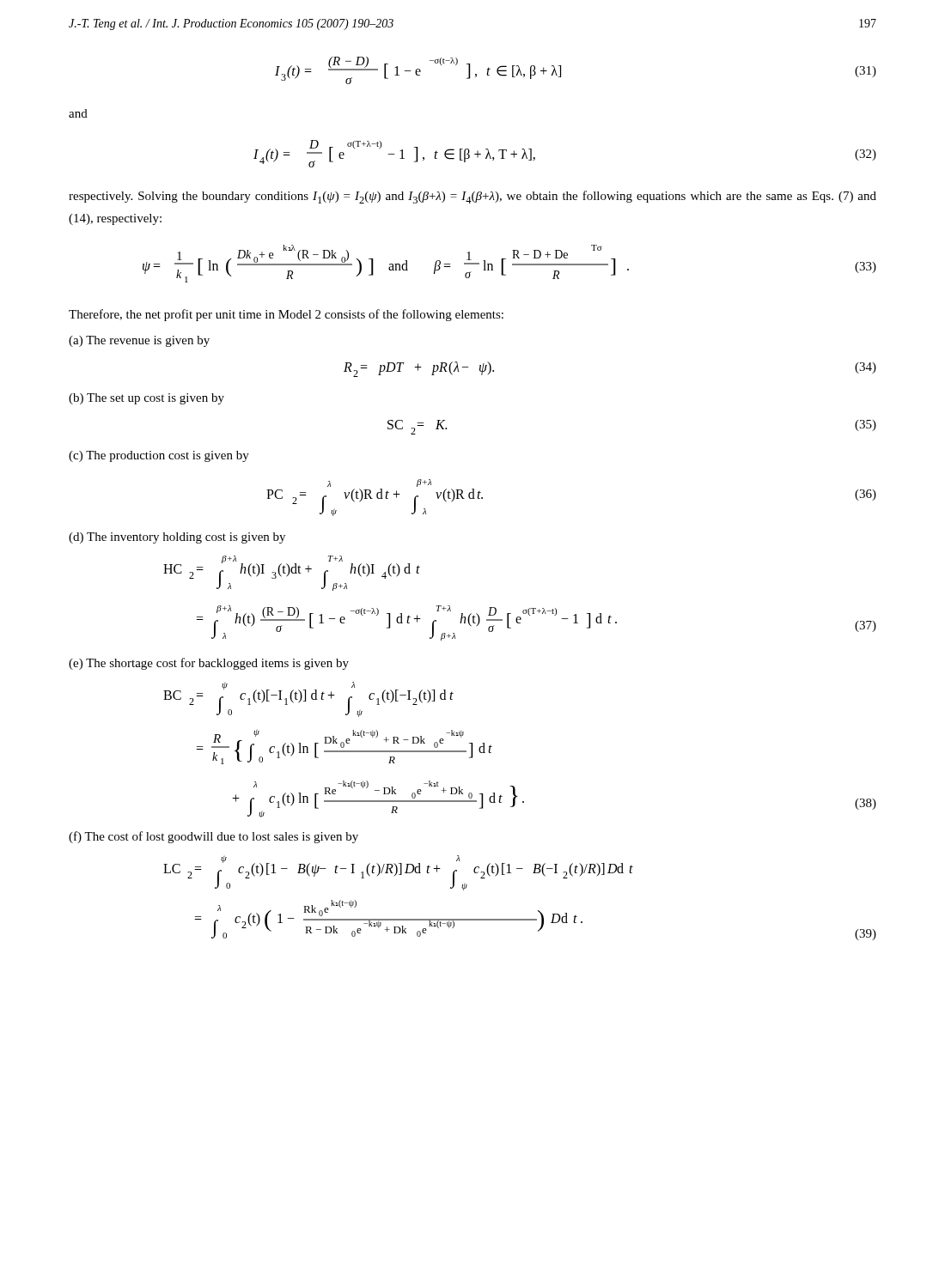This screenshot has width=945, height=1288.
Task: Navigate to the element starting "HC 2 = ∫ λ"
Action: 494,598
